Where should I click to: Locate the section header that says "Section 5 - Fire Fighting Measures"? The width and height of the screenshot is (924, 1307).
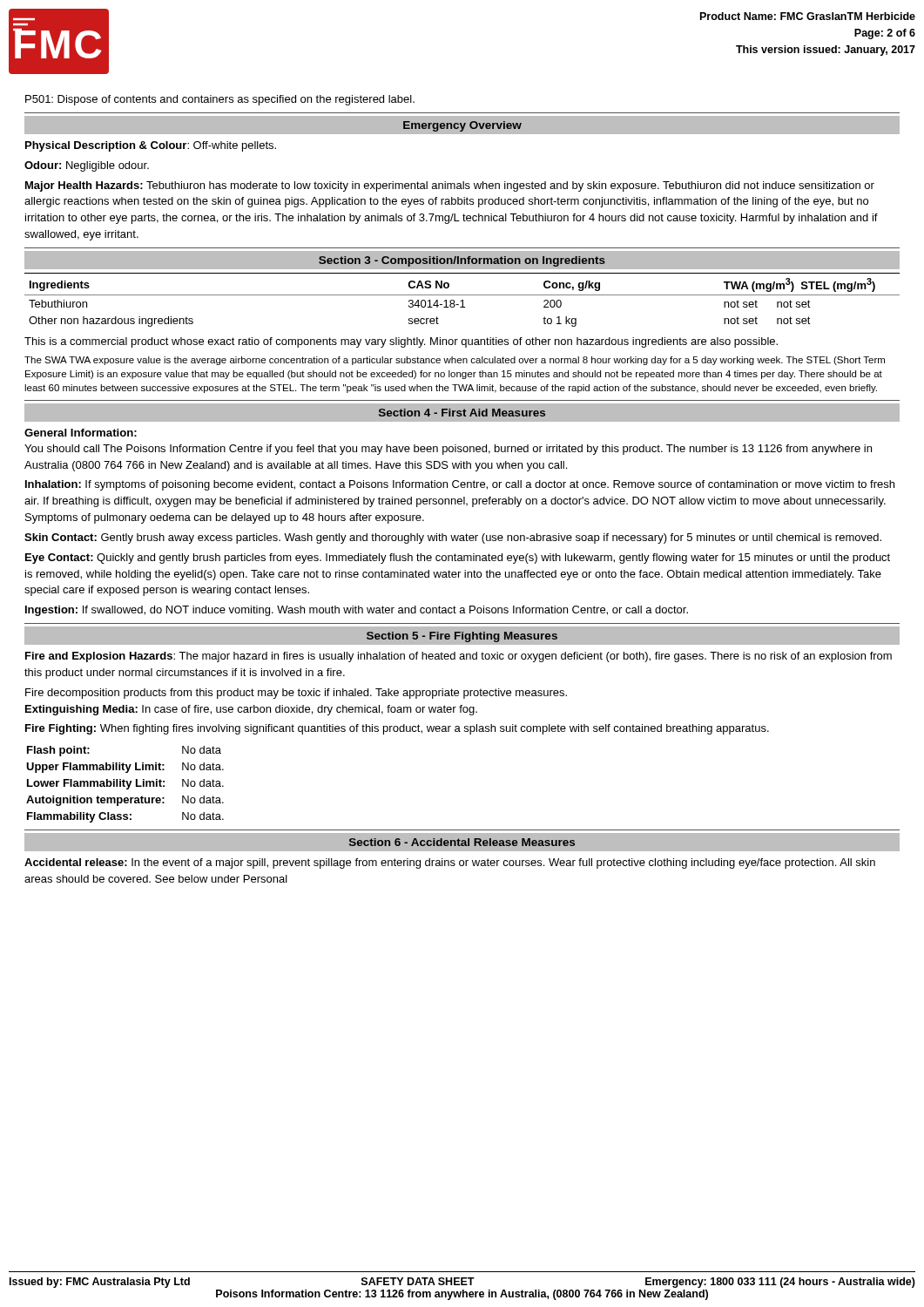point(462,636)
